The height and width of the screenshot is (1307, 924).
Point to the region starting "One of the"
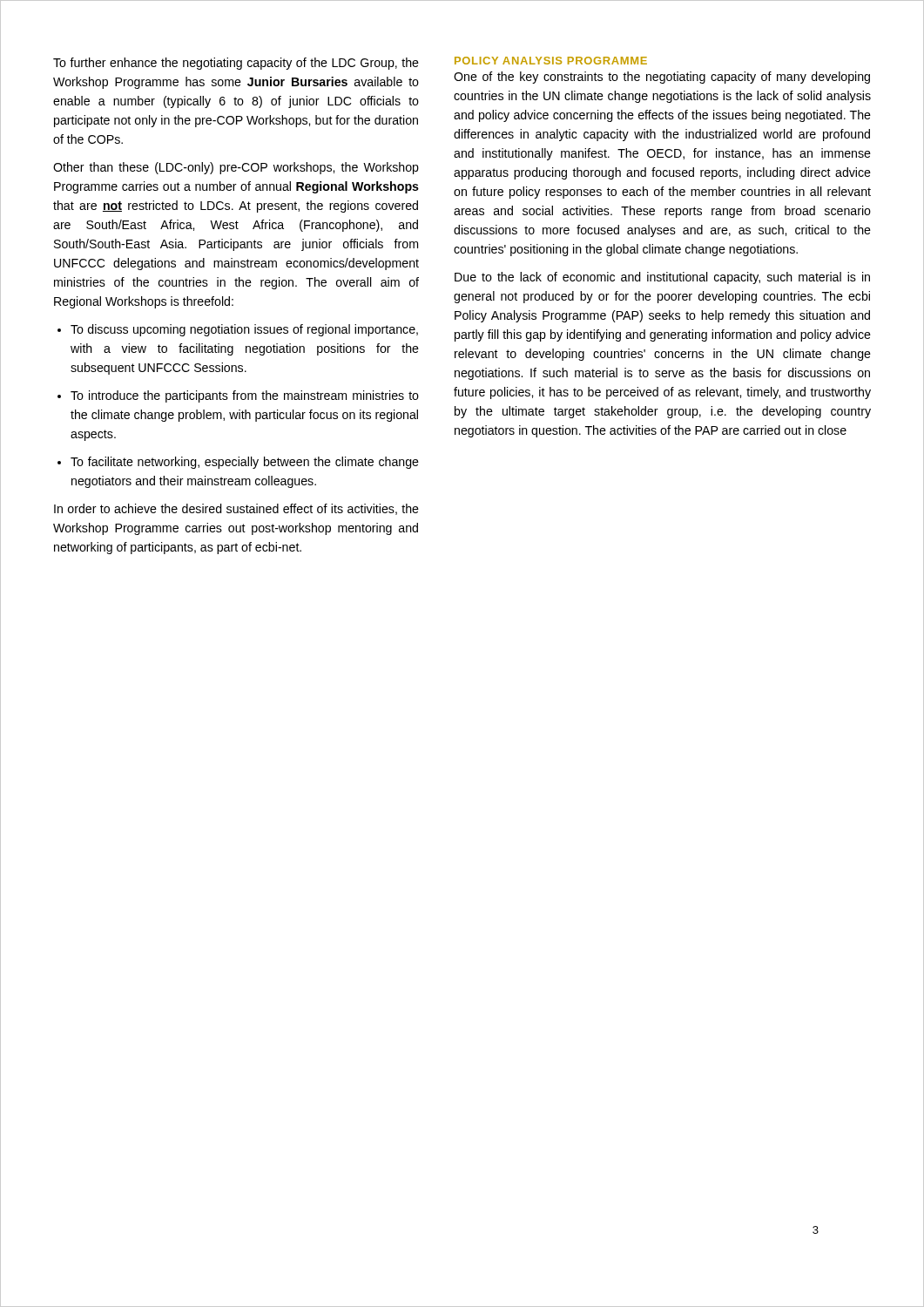pos(662,163)
